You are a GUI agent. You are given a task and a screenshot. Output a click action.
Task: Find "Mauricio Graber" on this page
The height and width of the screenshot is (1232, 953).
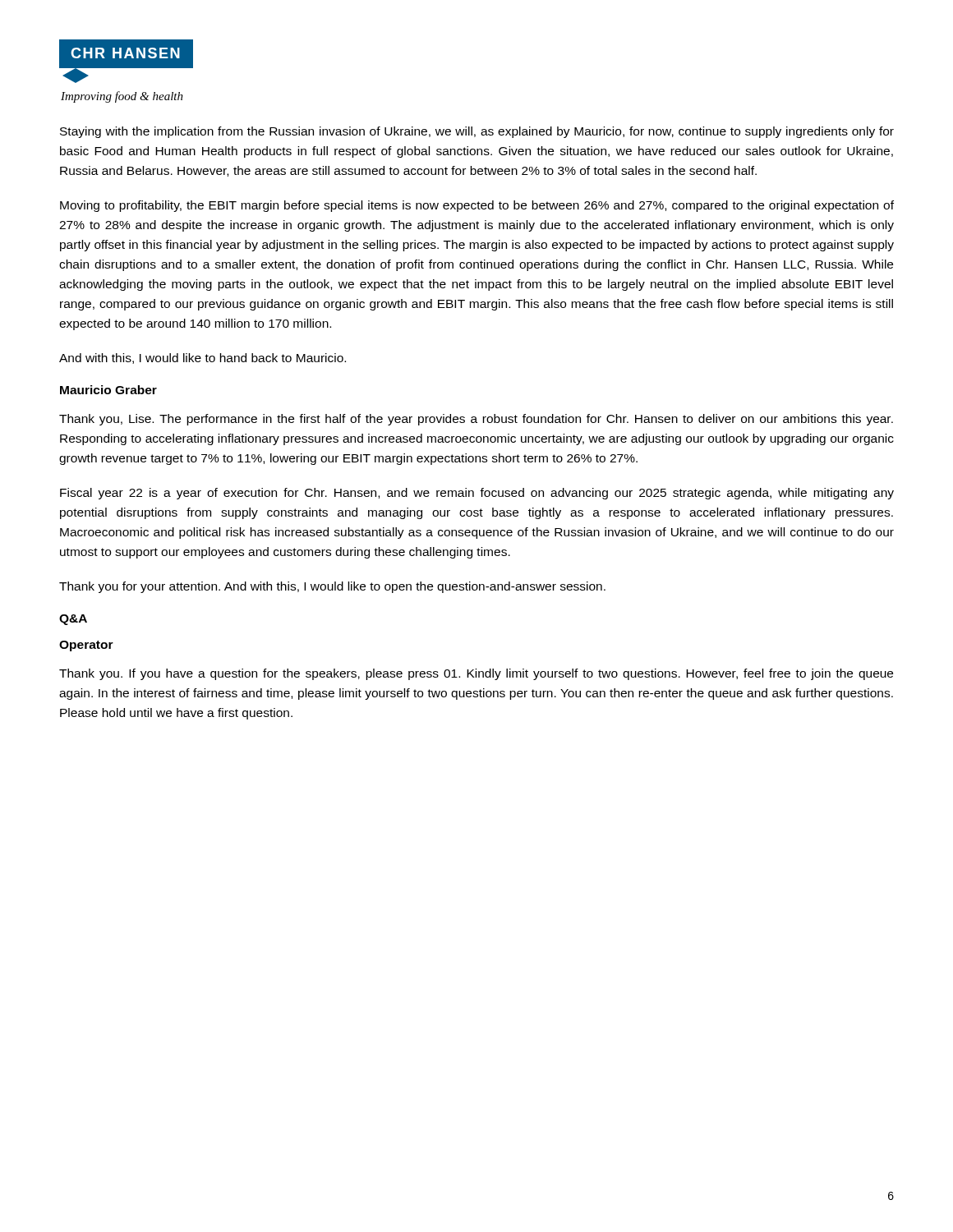[108, 390]
